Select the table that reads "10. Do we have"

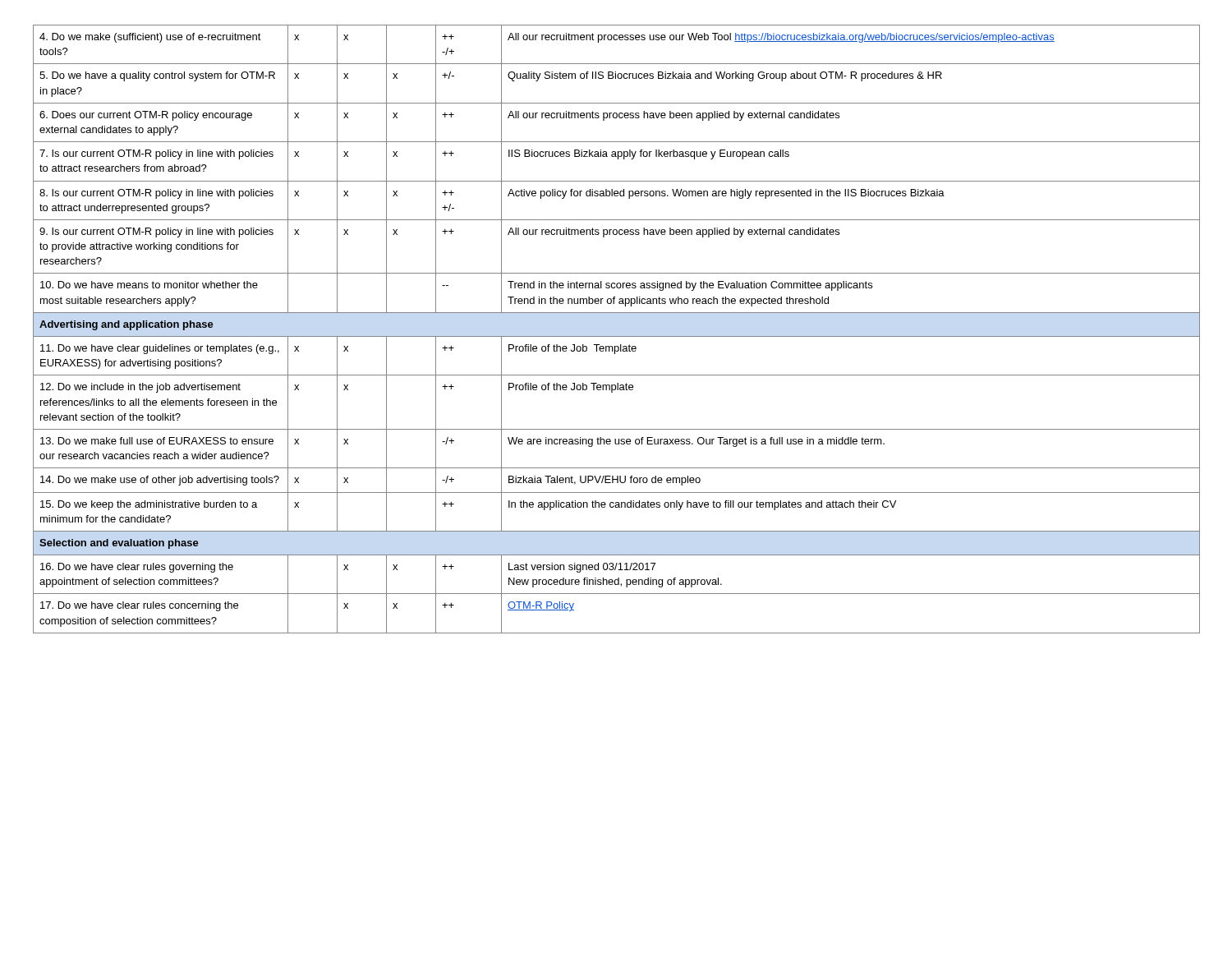pos(616,329)
